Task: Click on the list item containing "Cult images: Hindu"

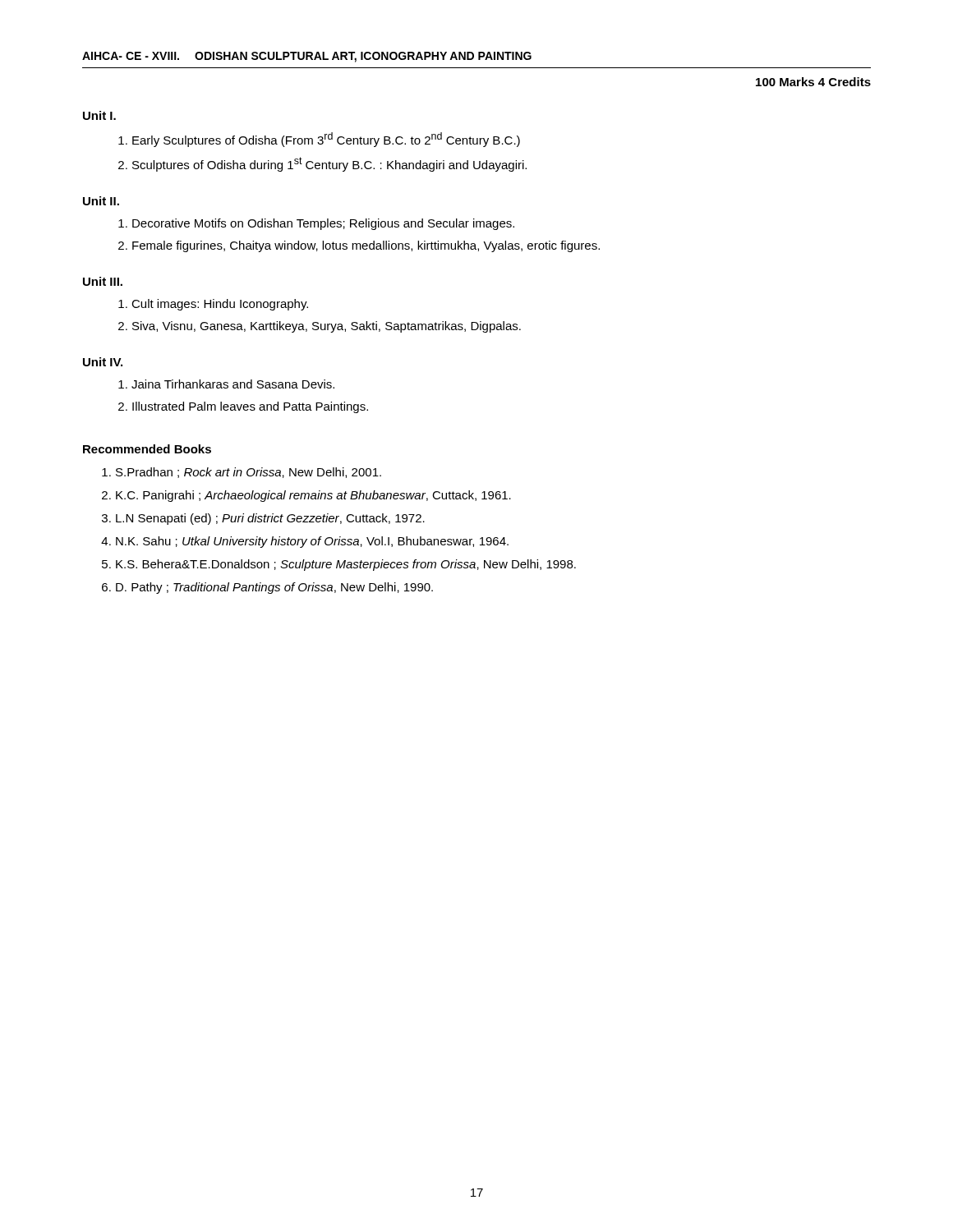Action: click(x=220, y=304)
